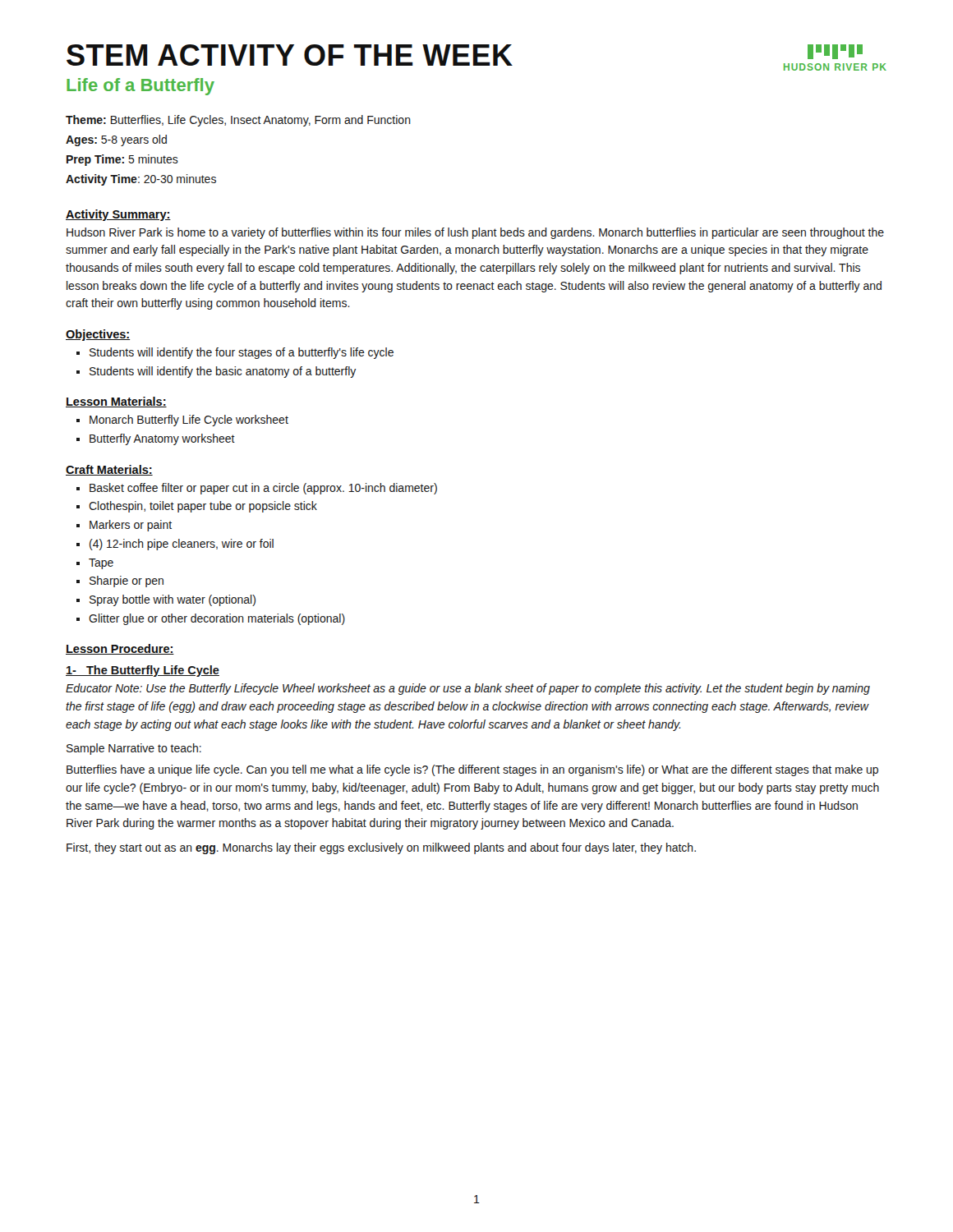Find the list item that reads "Monarch Butterfly Life Cycle worksheet"
The width and height of the screenshot is (953, 1232).
point(188,420)
